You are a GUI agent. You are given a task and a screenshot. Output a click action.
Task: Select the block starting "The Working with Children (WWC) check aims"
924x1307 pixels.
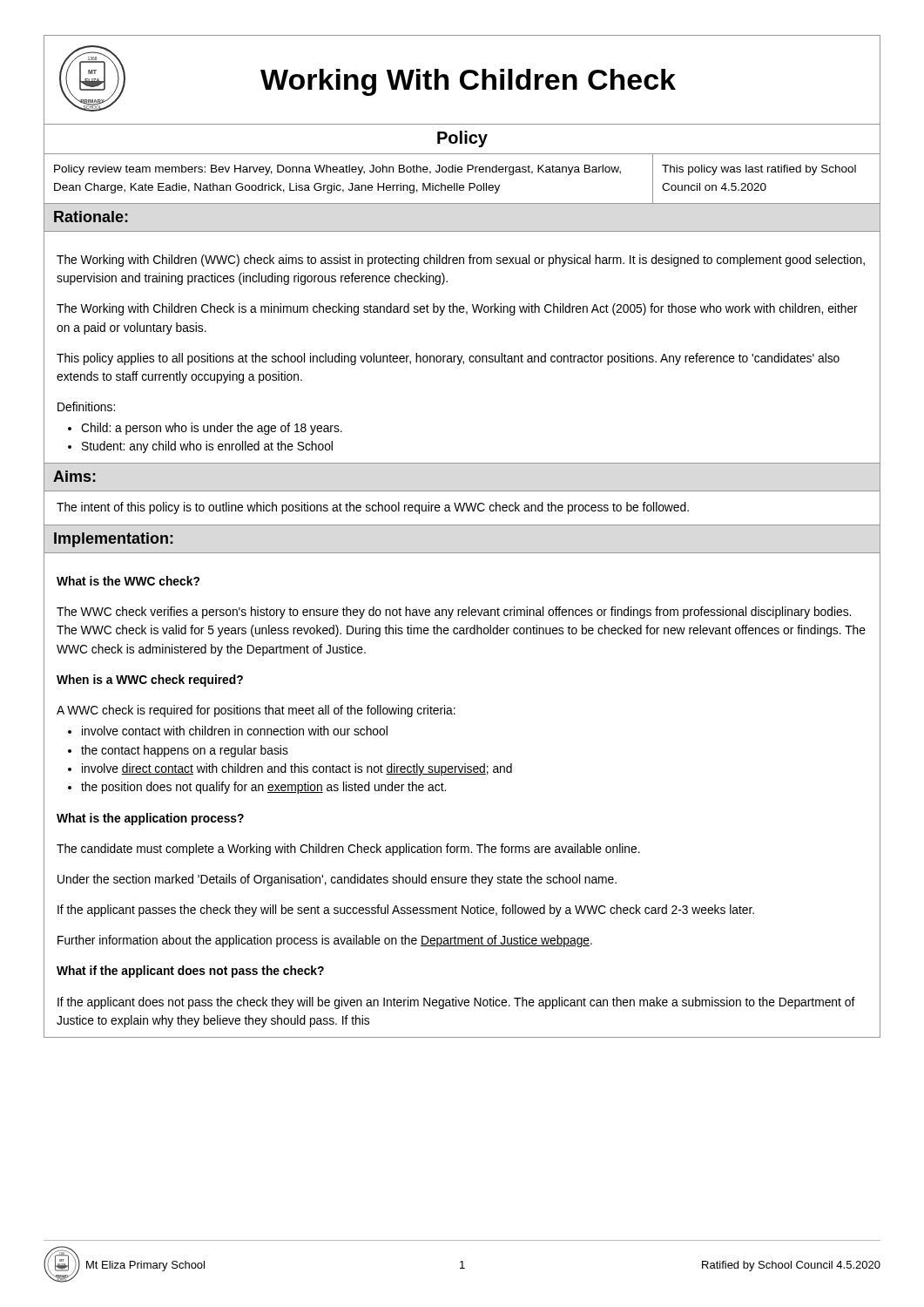(462, 353)
